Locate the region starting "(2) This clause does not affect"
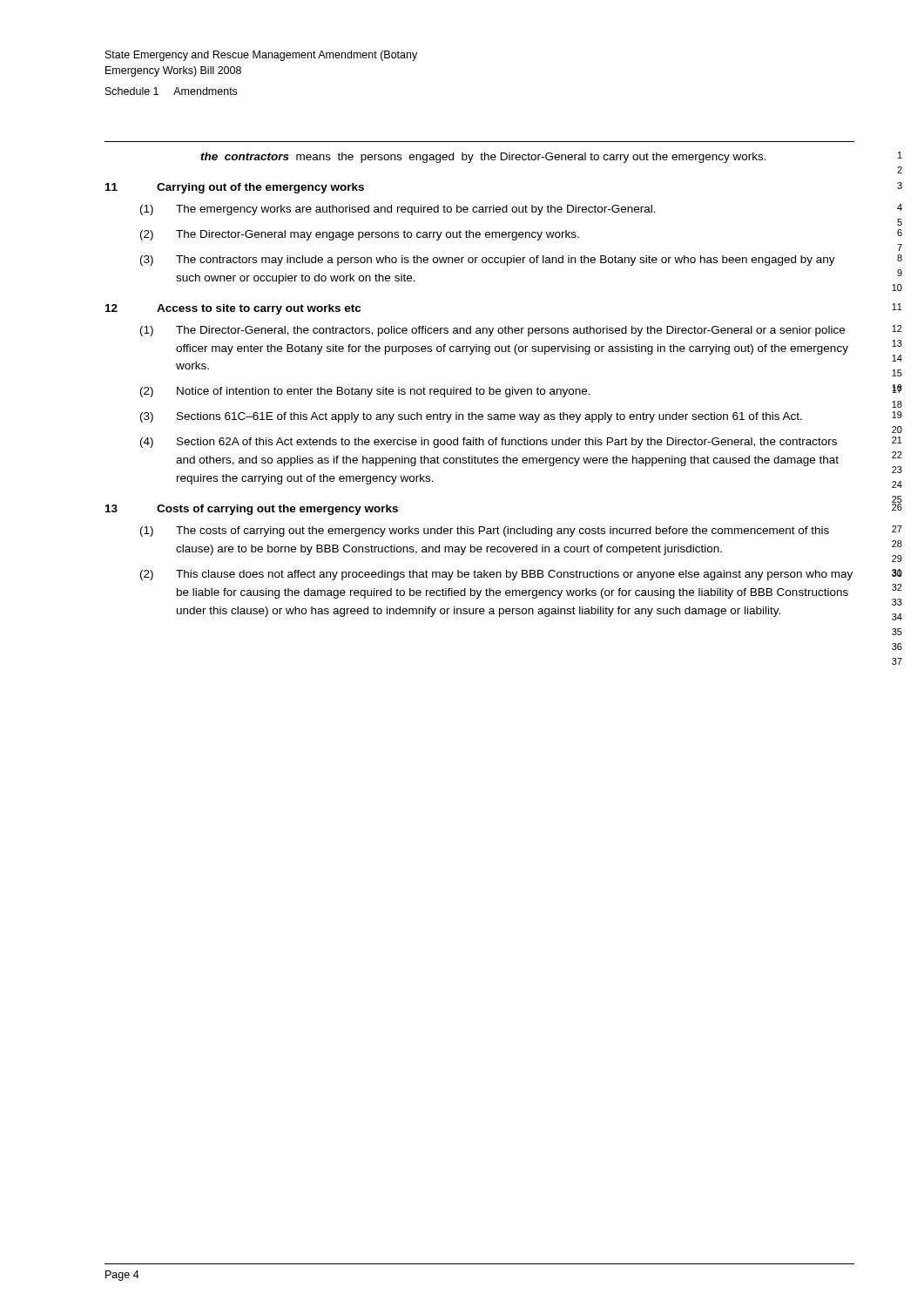924x1307 pixels. point(479,593)
